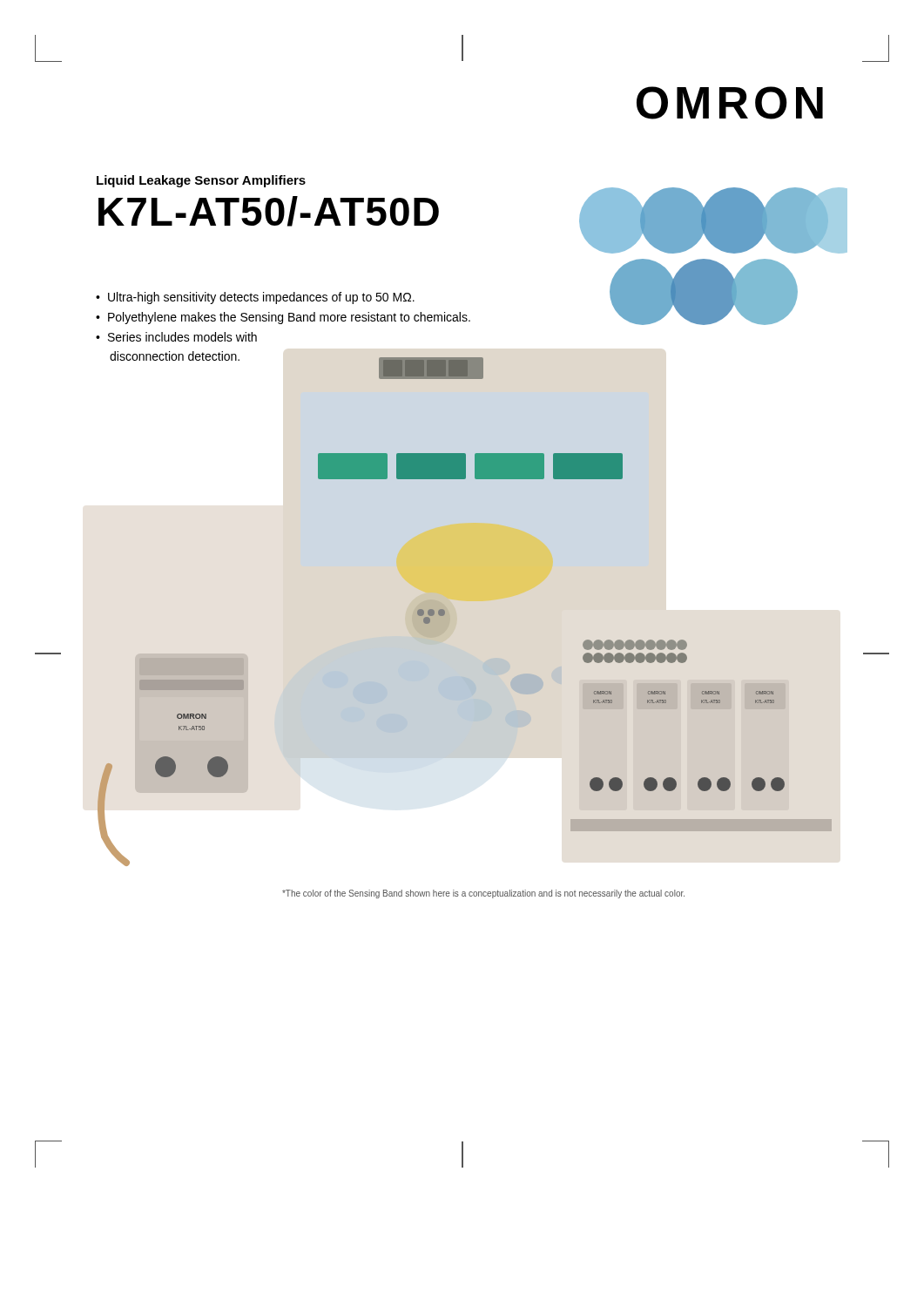The height and width of the screenshot is (1307, 924).
Task: Select a footnote
Action: tap(484, 894)
